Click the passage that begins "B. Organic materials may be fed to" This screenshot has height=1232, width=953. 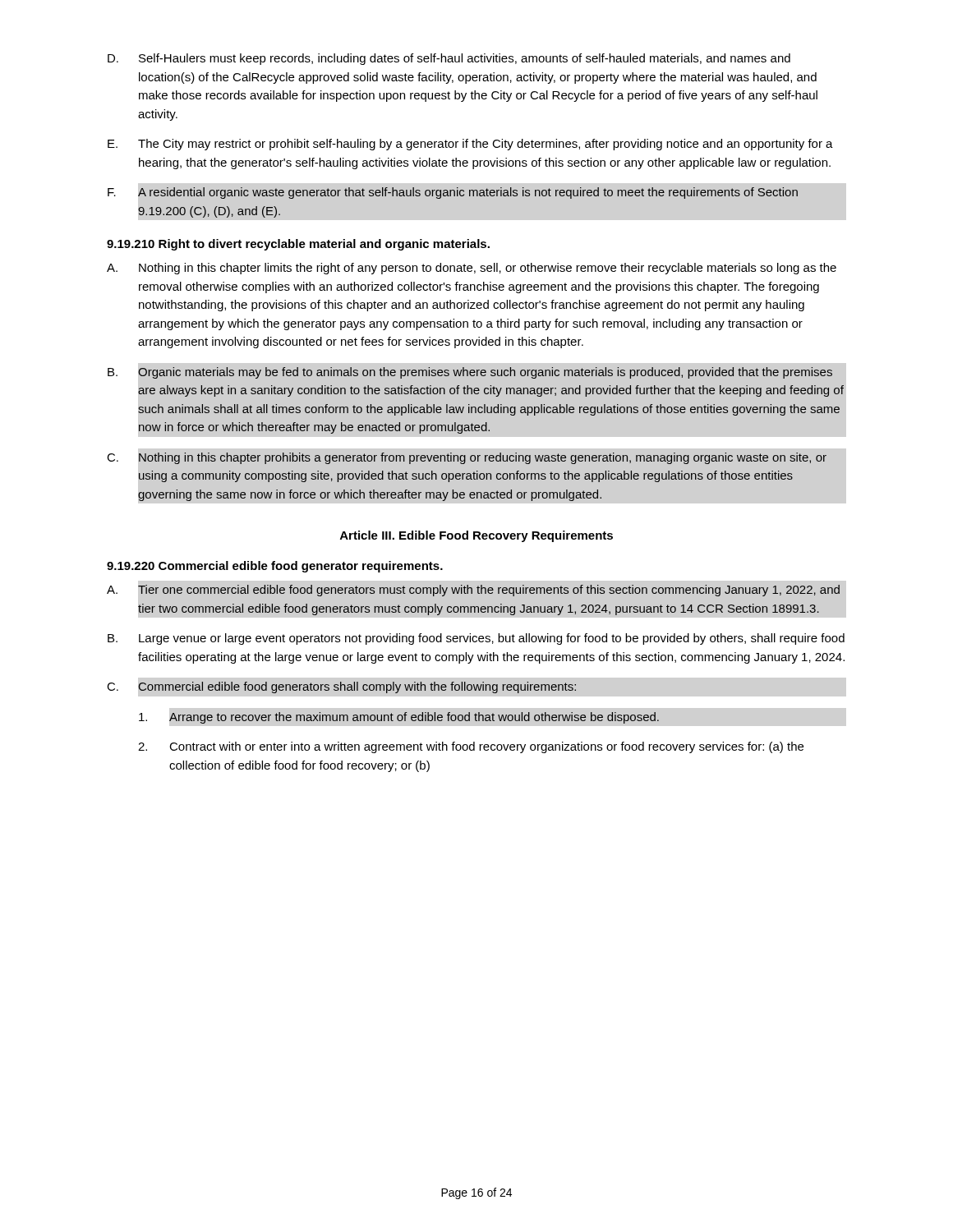tap(476, 400)
